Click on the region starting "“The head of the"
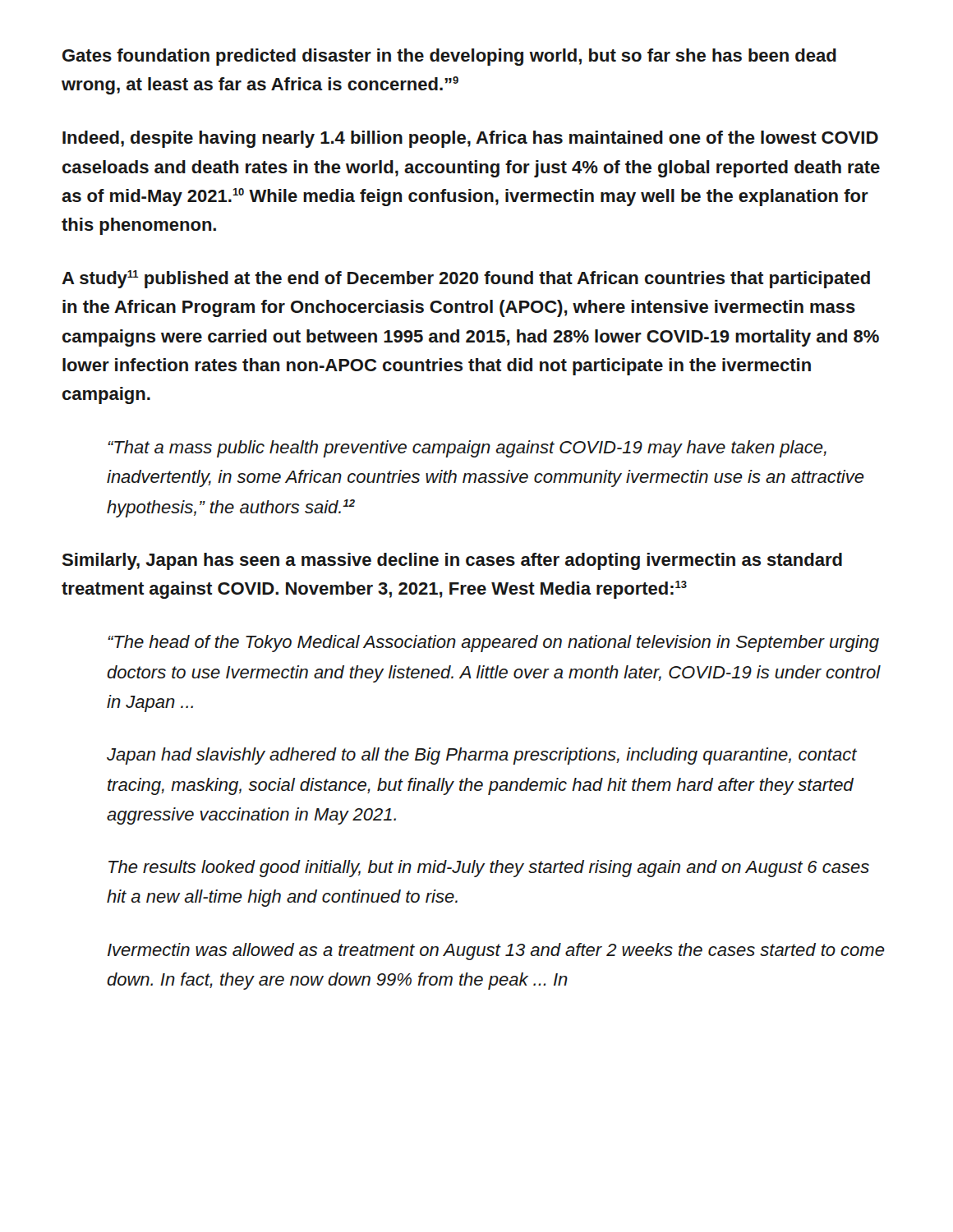Screen dimensions: 1232x953 pos(493,672)
